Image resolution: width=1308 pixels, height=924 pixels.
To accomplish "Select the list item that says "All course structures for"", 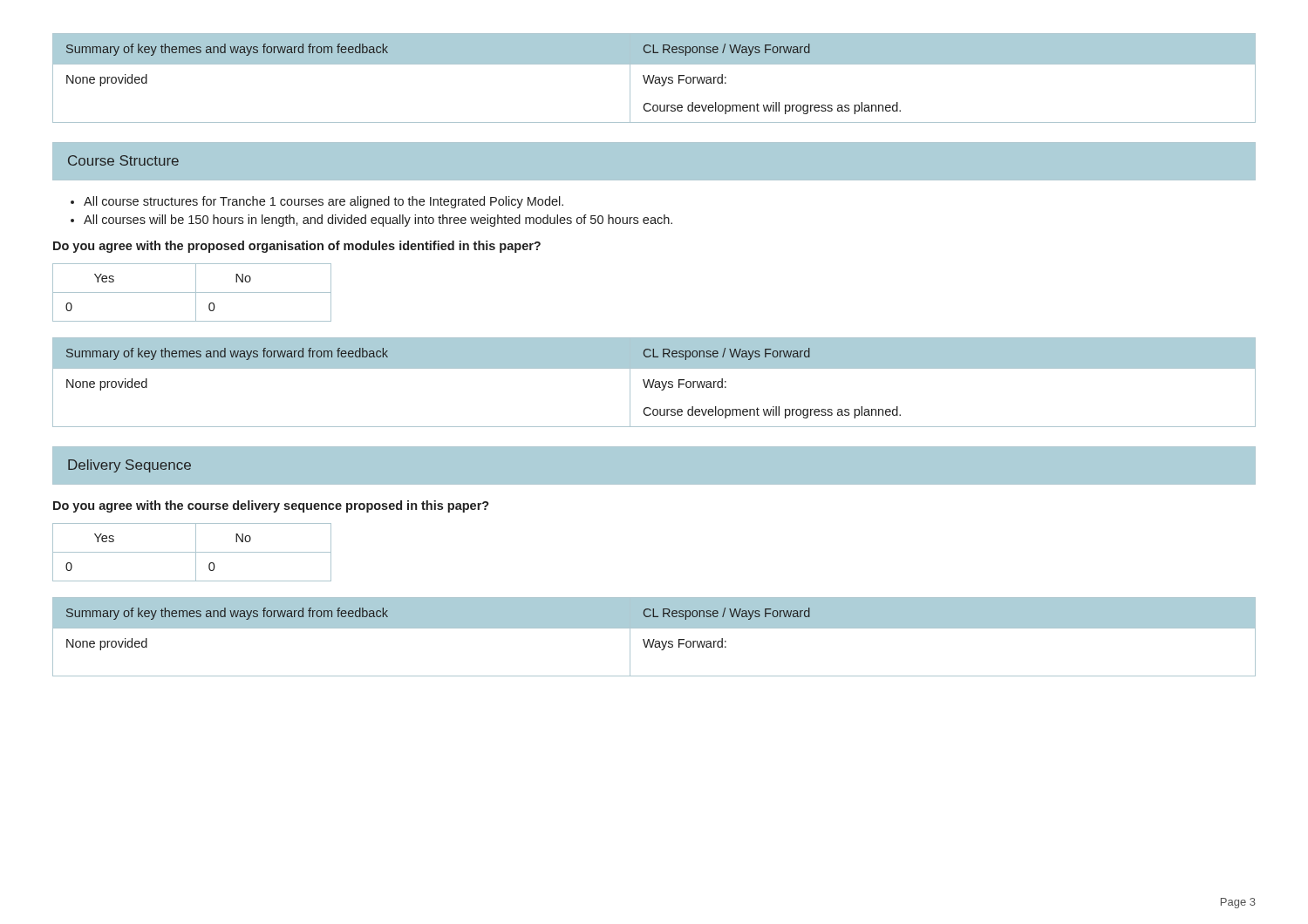I will (x=324, y=201).
